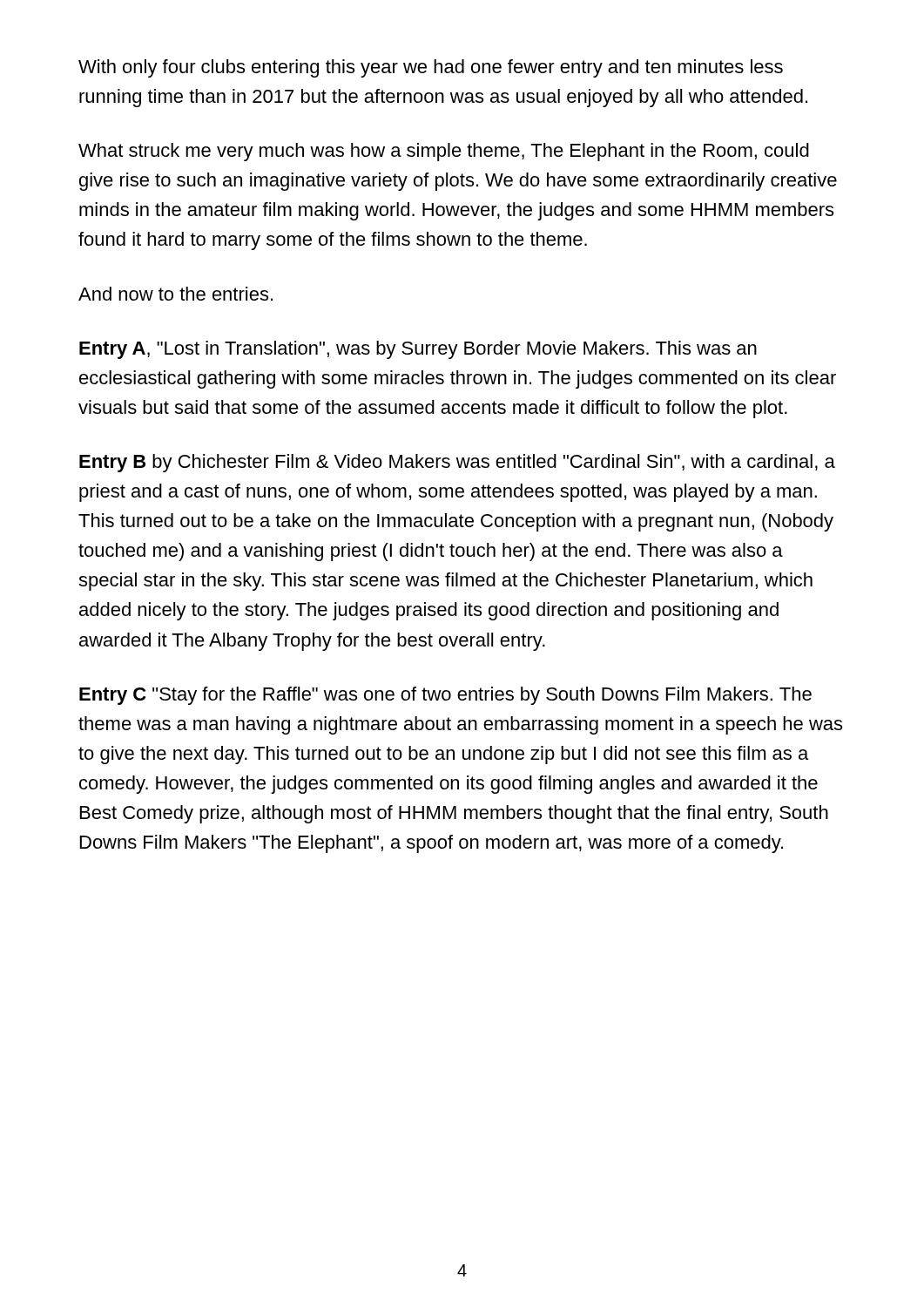The height and width of the screenshot is (1307, 924).
Task: Click the passage that begins "Entry B by Chichester Film & Video"
Action: coord(457,550)
